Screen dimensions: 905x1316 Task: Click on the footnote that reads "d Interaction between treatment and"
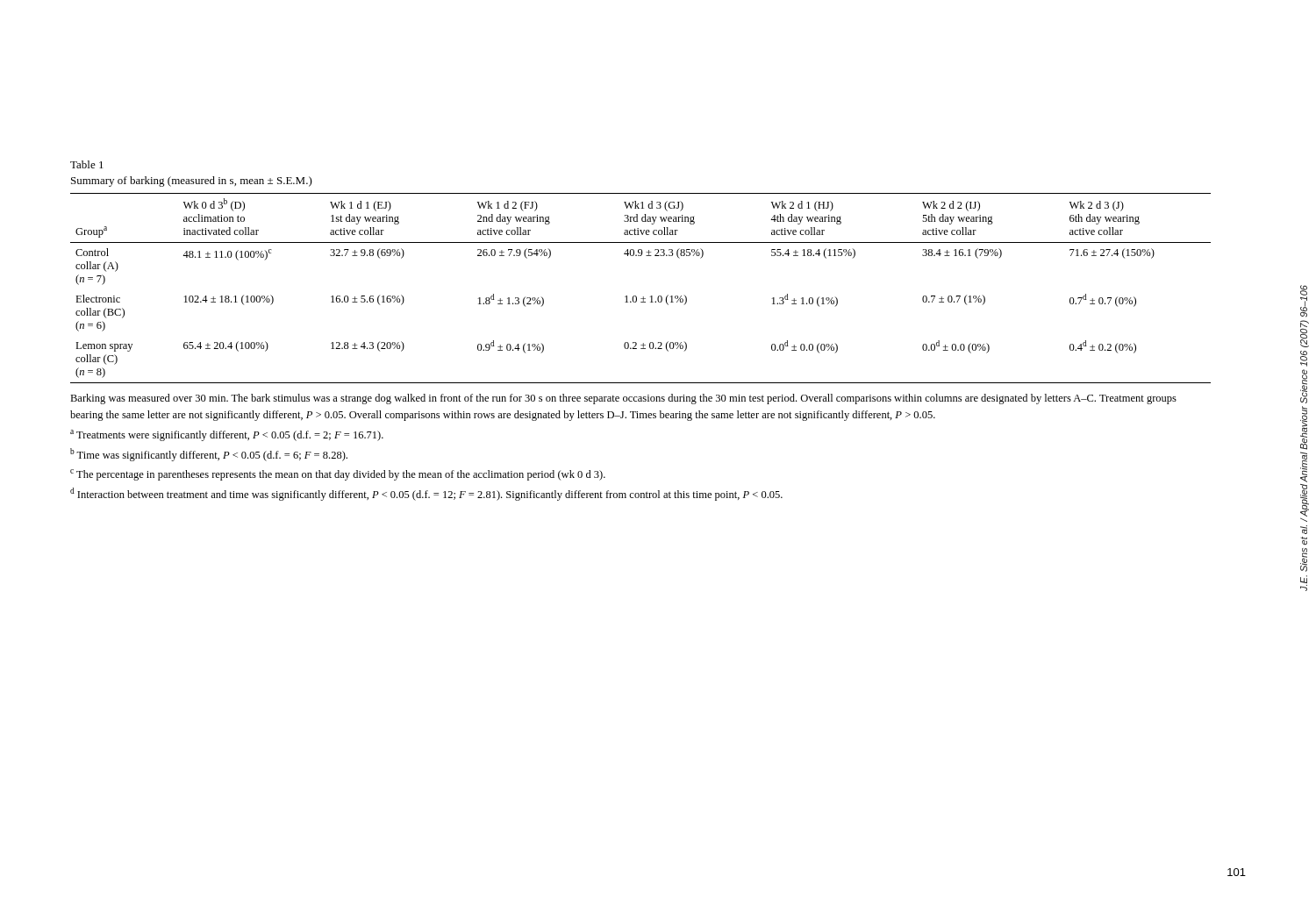[x=640, y=494]
